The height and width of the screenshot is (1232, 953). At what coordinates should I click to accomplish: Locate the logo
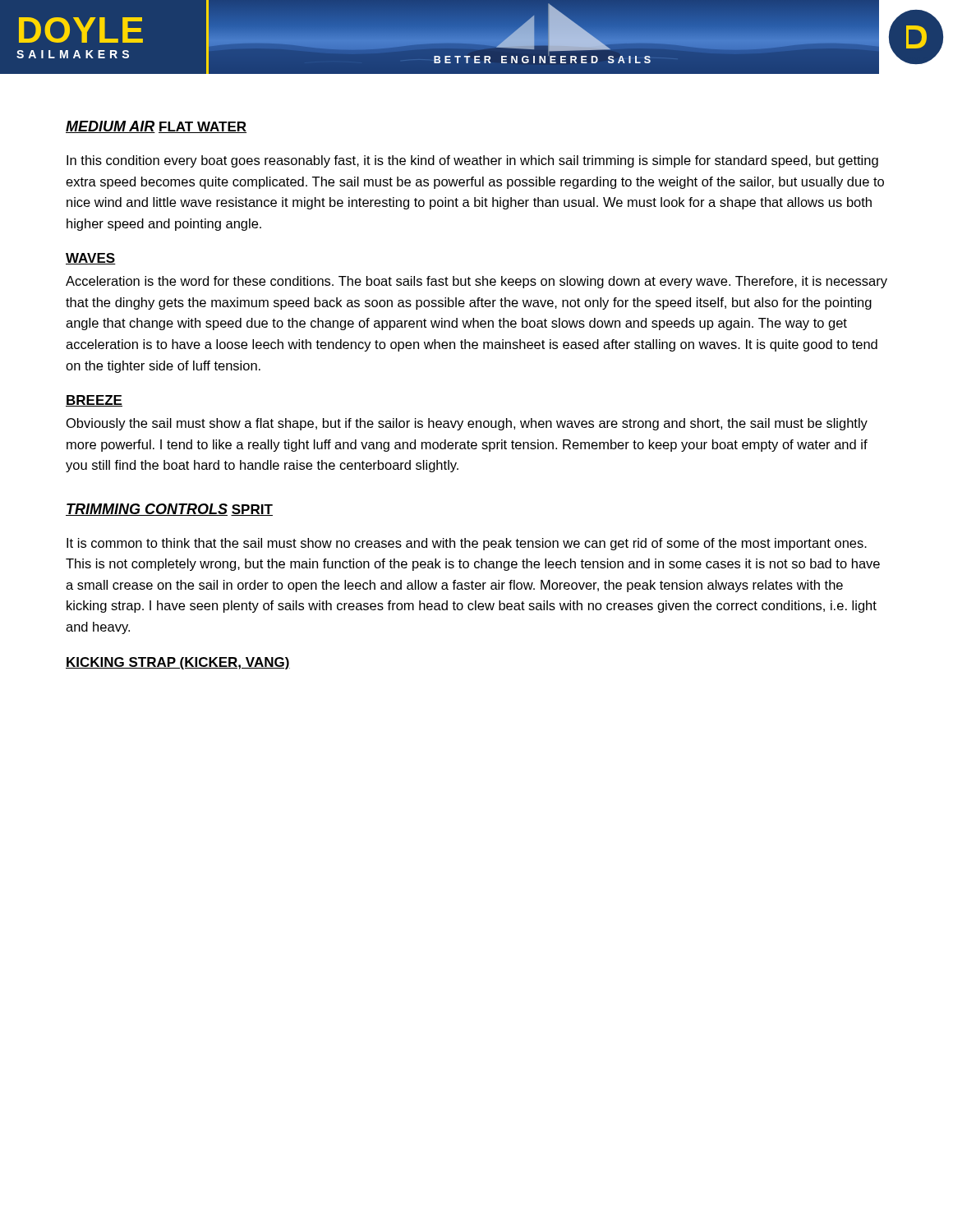[x=476, y=37]
